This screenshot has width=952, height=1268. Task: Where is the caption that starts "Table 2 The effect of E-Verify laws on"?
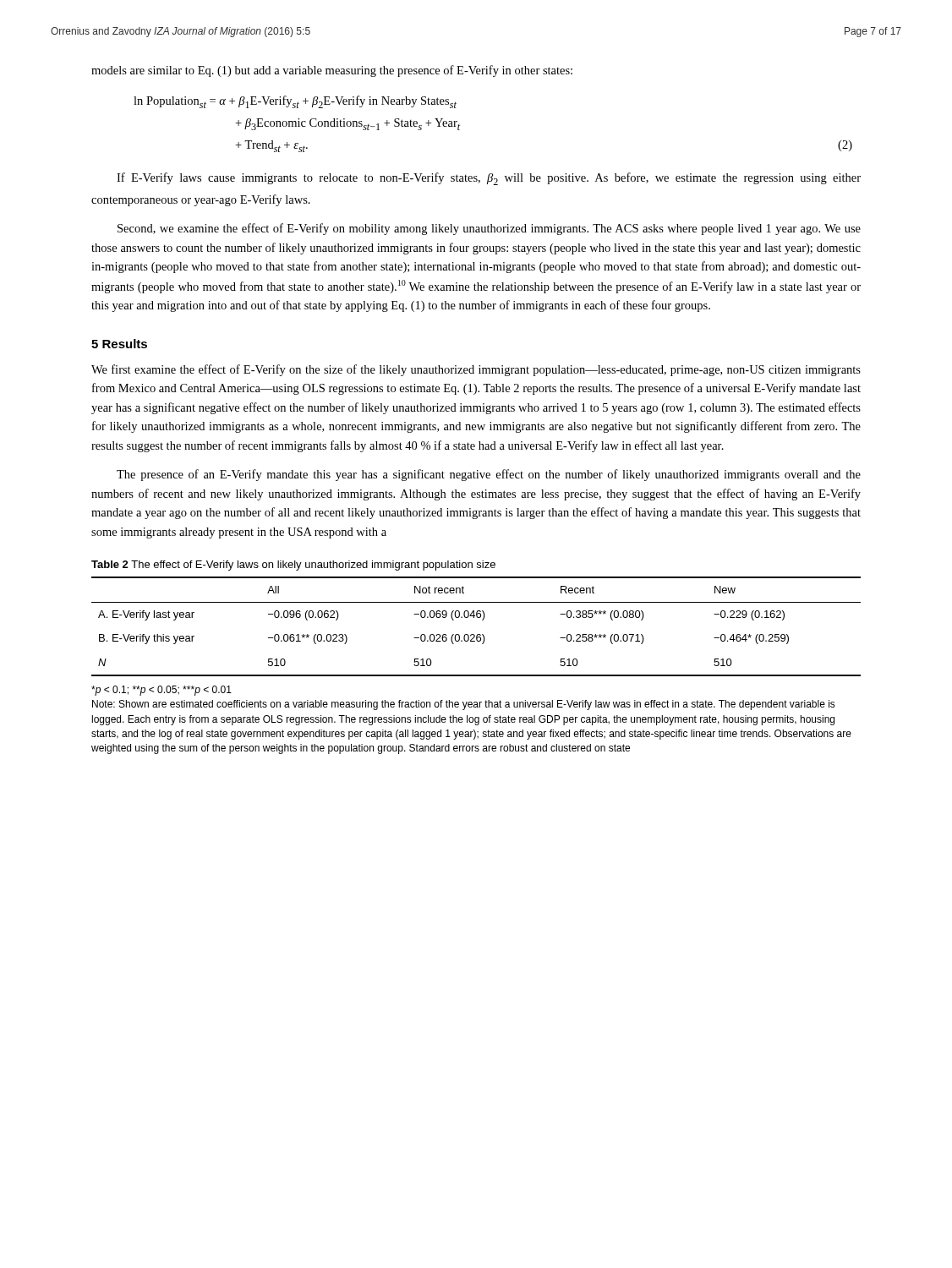point(294,564)
